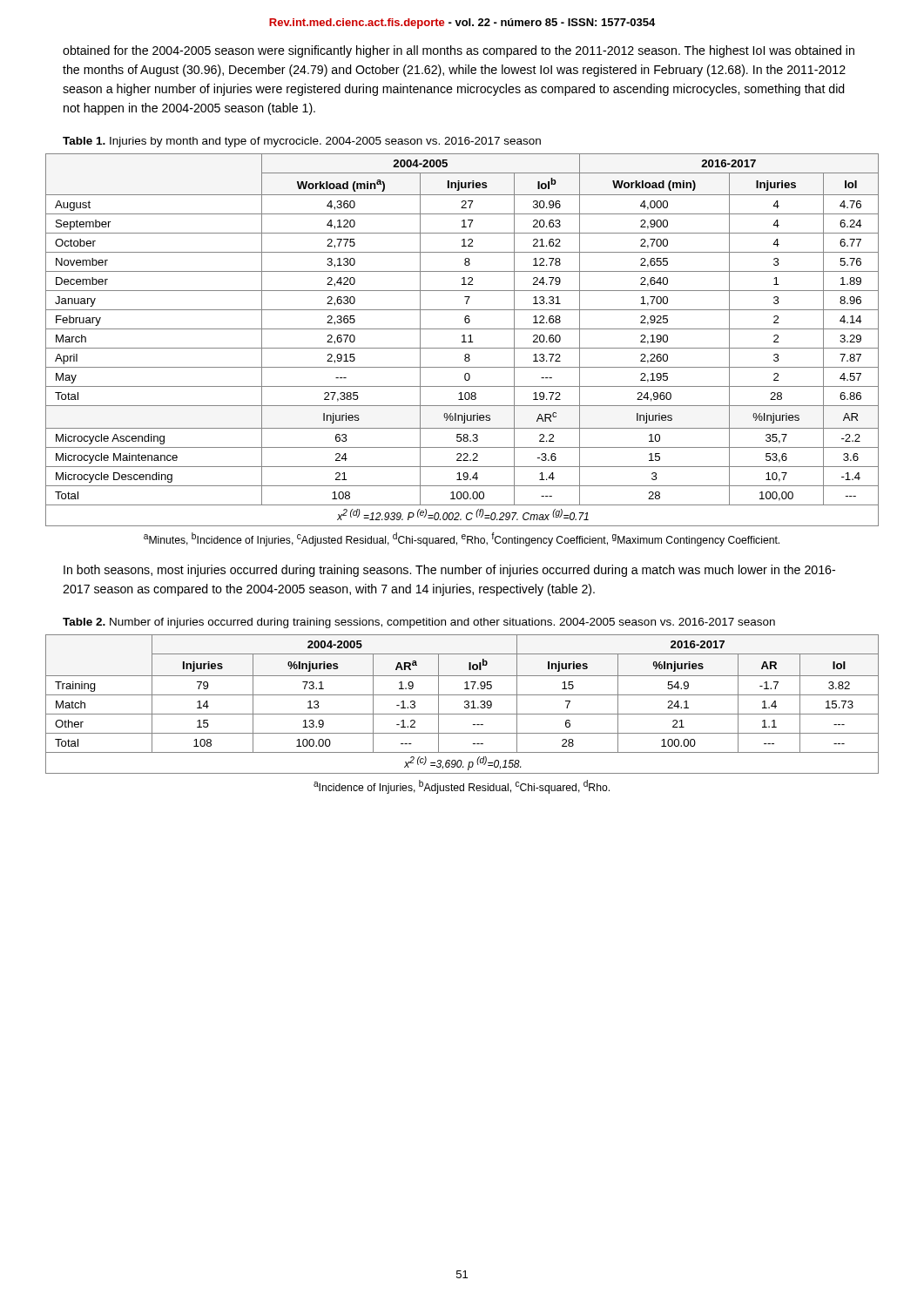Find the footnote with the text "aMinutes, bIncidence of Injuries, cAdjusted Residual, dChi-squared,"

(x=462, y=539)
